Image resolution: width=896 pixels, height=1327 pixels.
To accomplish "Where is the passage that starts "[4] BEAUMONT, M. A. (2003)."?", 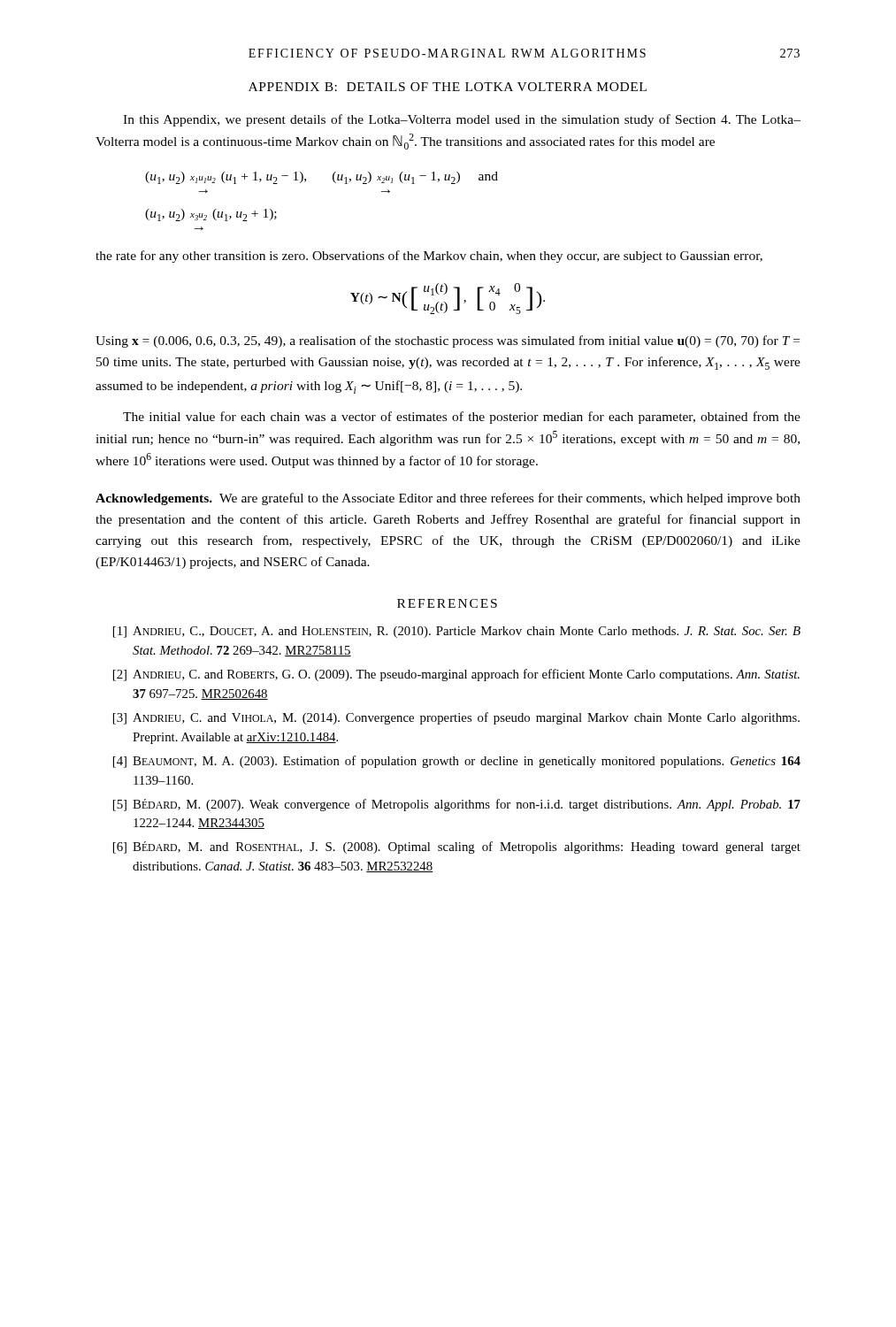I will coord(448,771).
